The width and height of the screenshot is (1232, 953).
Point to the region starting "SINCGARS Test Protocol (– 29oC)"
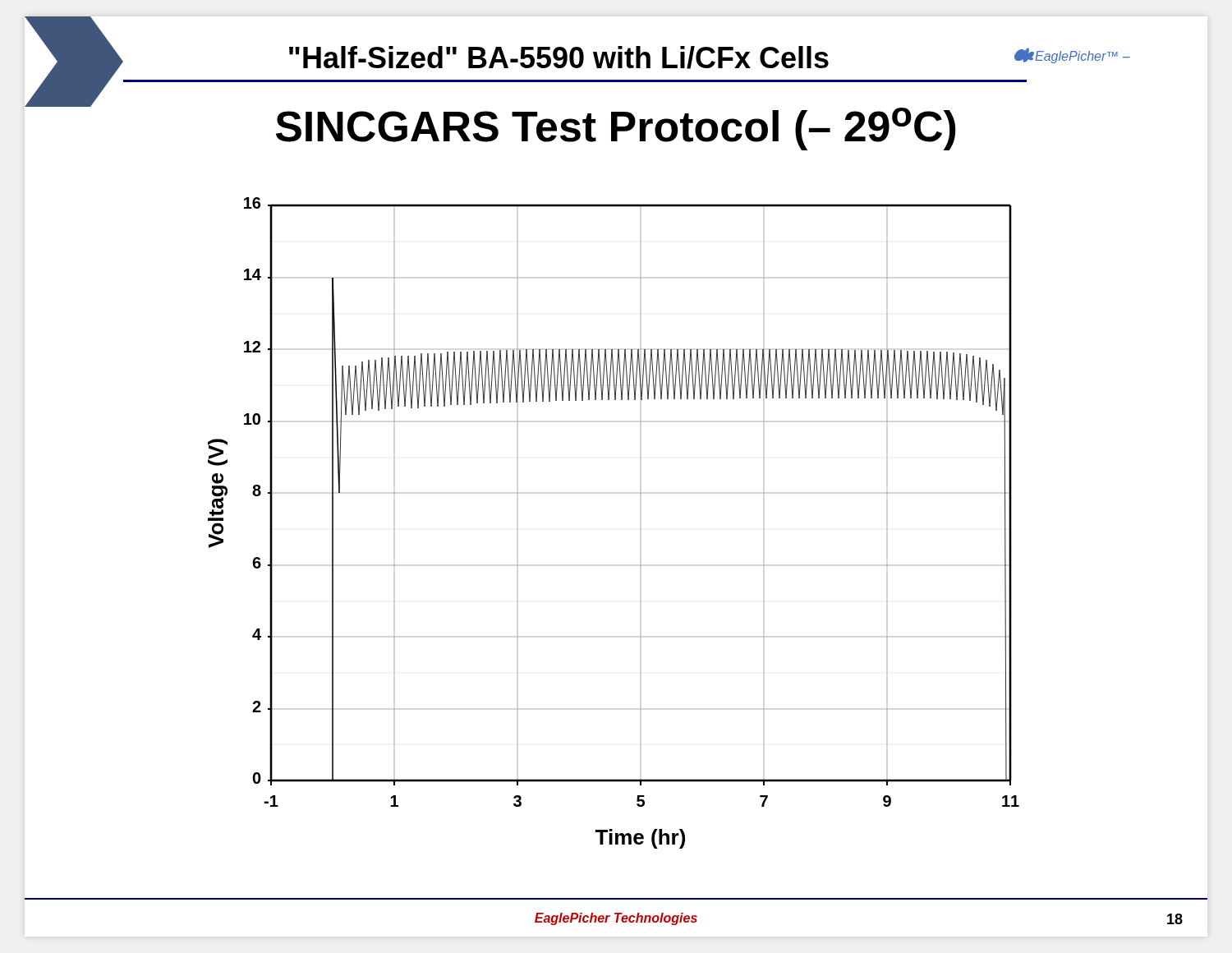(x=616, y=123)
